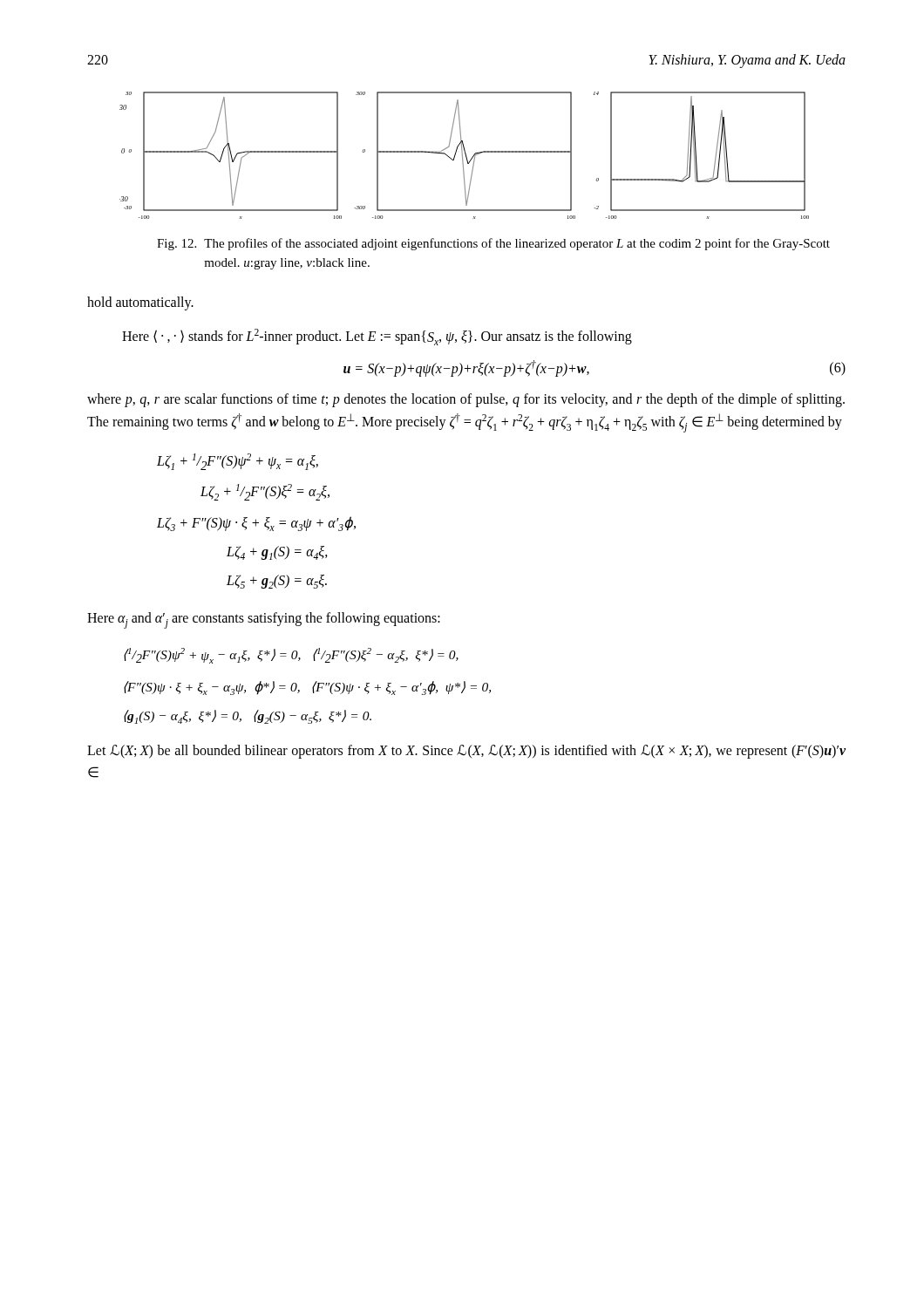This screenshot has width=924, height=1308.
Task: Locate the continuous plot
Action: click(466, 156)
